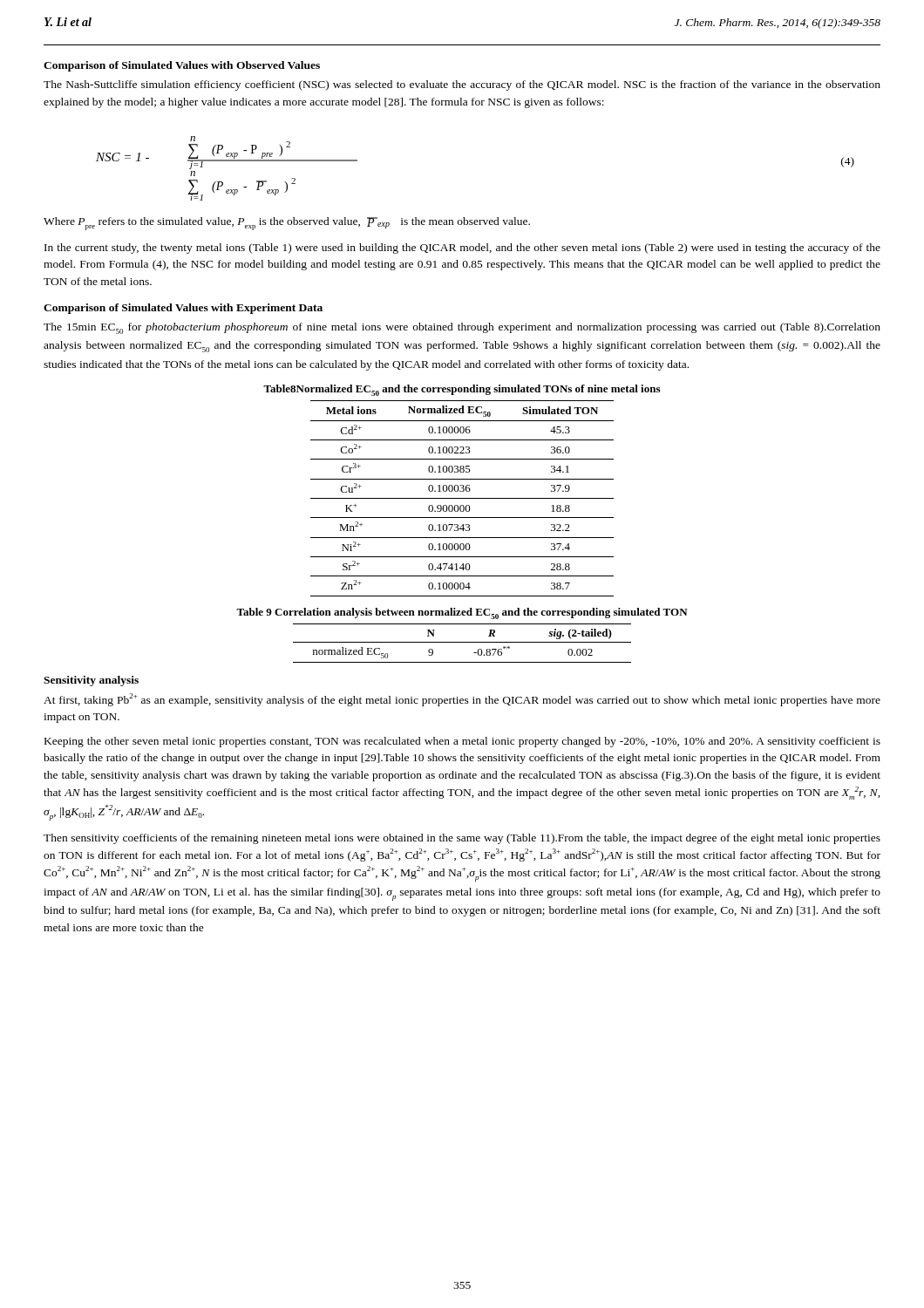924x1308 pixels.
Task: Select the text starting "Where Ppre refers to the"
Action: pos(287,222)
